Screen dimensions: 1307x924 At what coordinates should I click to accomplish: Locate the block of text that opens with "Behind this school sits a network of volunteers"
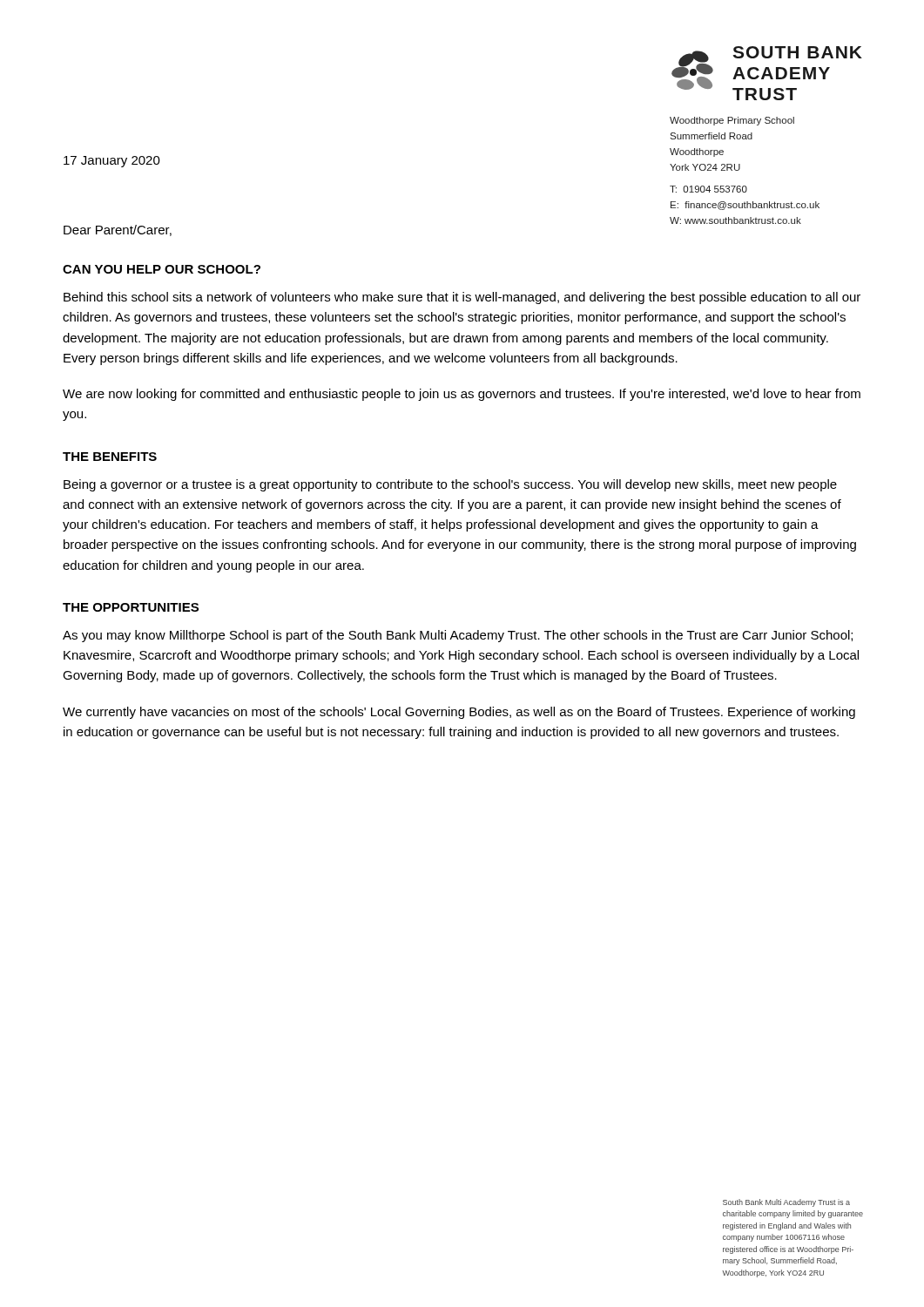pyautogui.click(x=462, y=327)
